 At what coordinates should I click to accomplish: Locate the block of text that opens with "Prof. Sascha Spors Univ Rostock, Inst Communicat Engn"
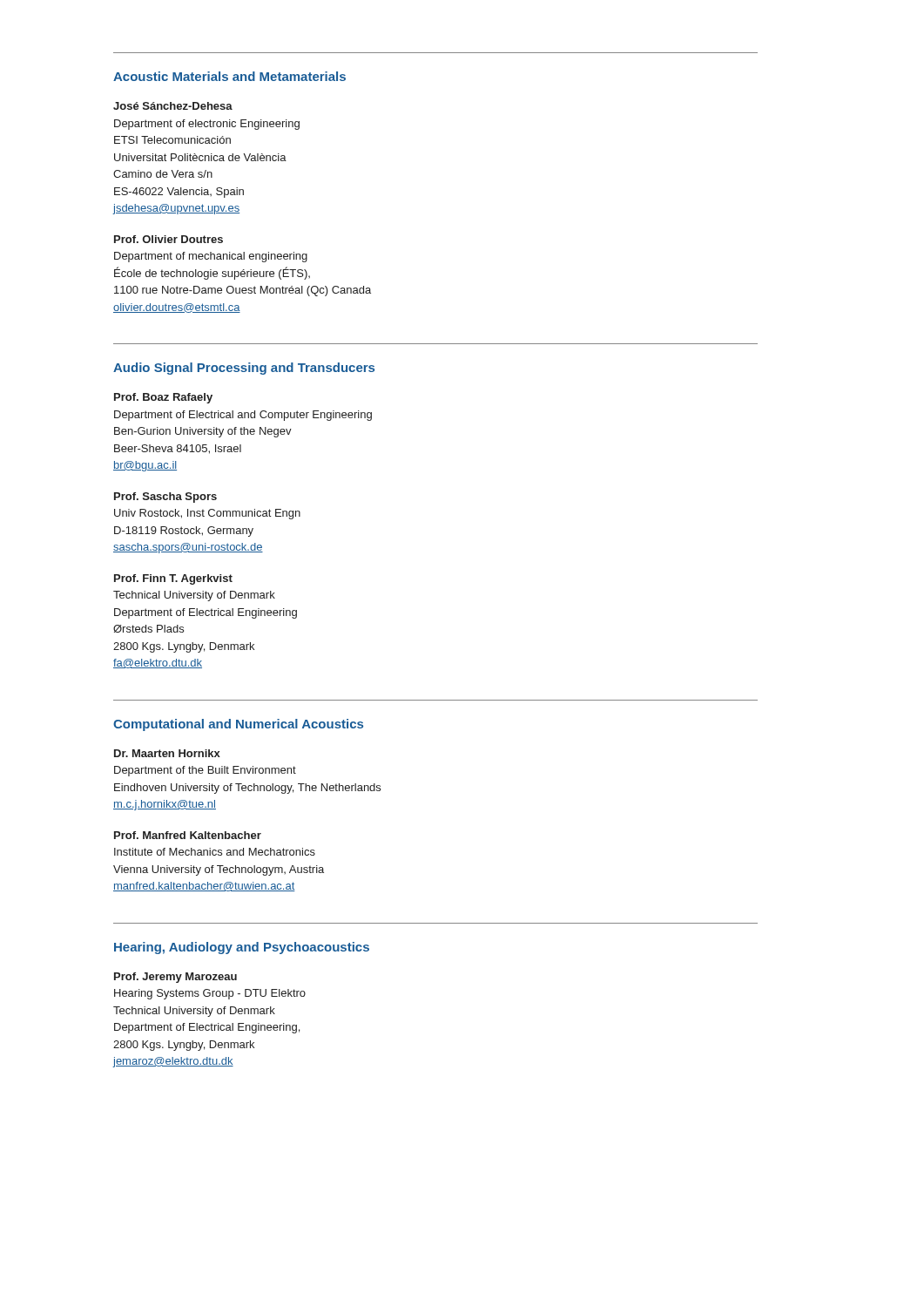tap(165, 498)
